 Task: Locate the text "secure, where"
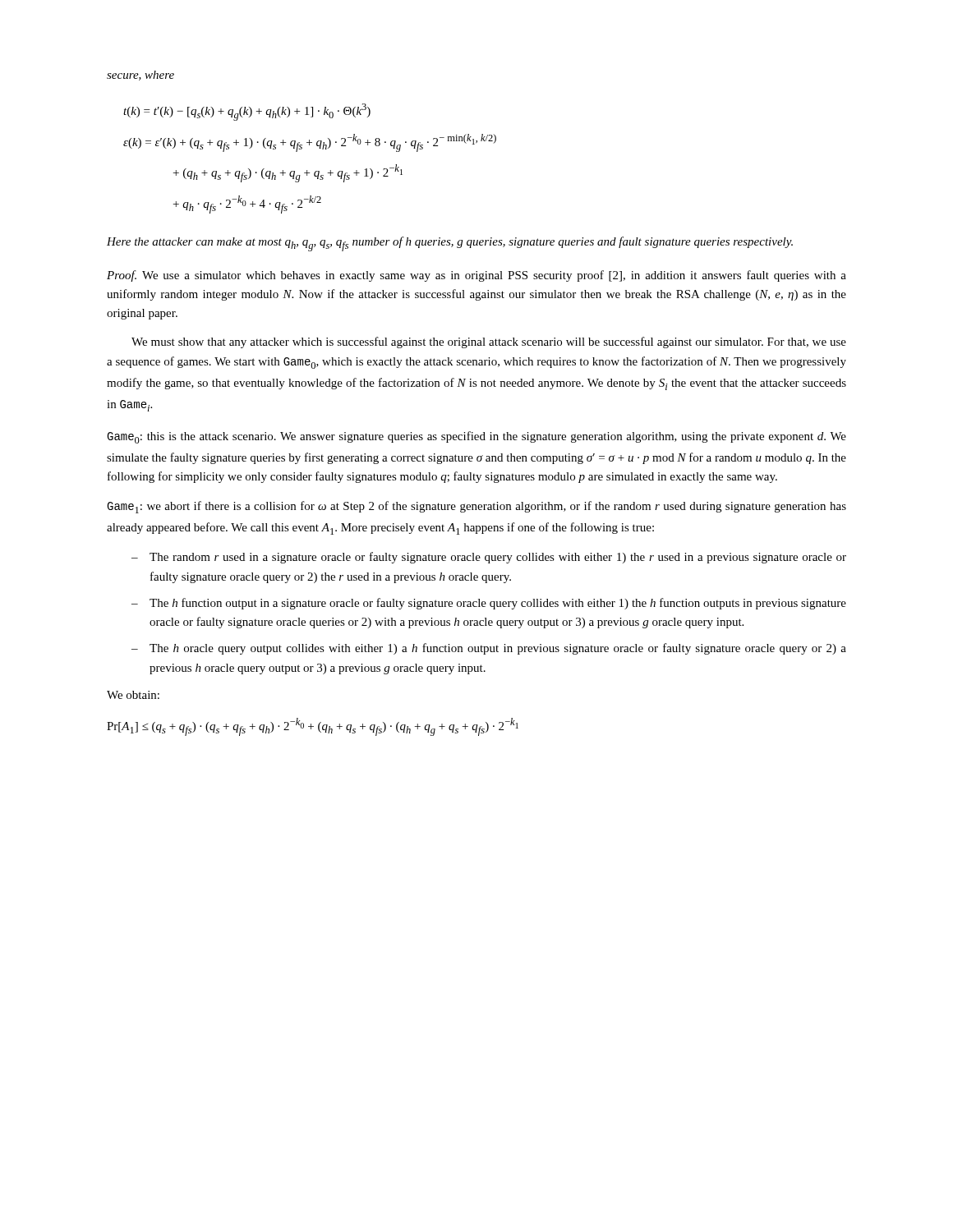coord(141,75)
